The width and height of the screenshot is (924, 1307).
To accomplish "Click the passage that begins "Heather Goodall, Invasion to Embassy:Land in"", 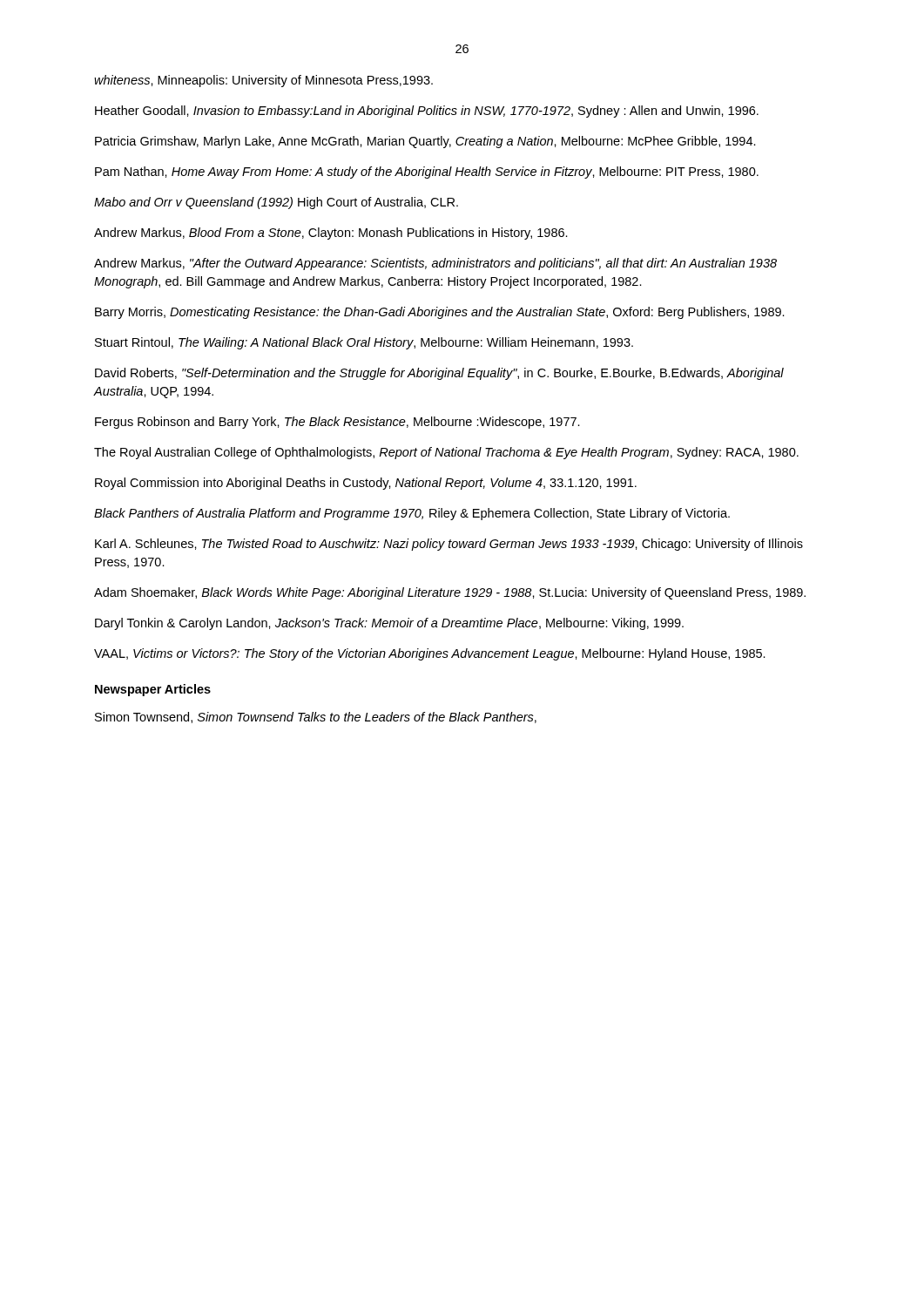I will click(x=427, y=111).
